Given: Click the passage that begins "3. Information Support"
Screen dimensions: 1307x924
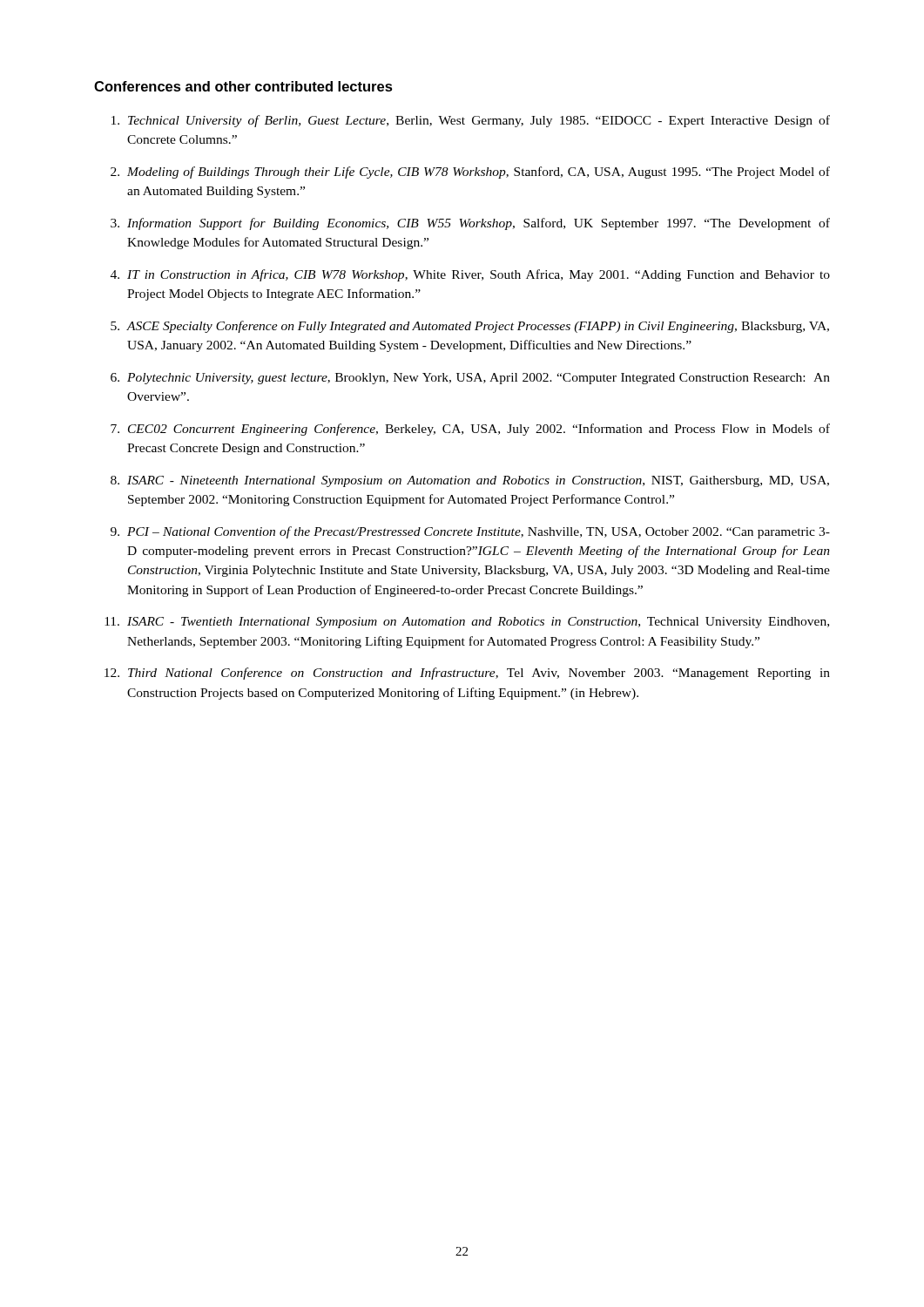Looking at the screenshot, I should click(x=462, y=233).
